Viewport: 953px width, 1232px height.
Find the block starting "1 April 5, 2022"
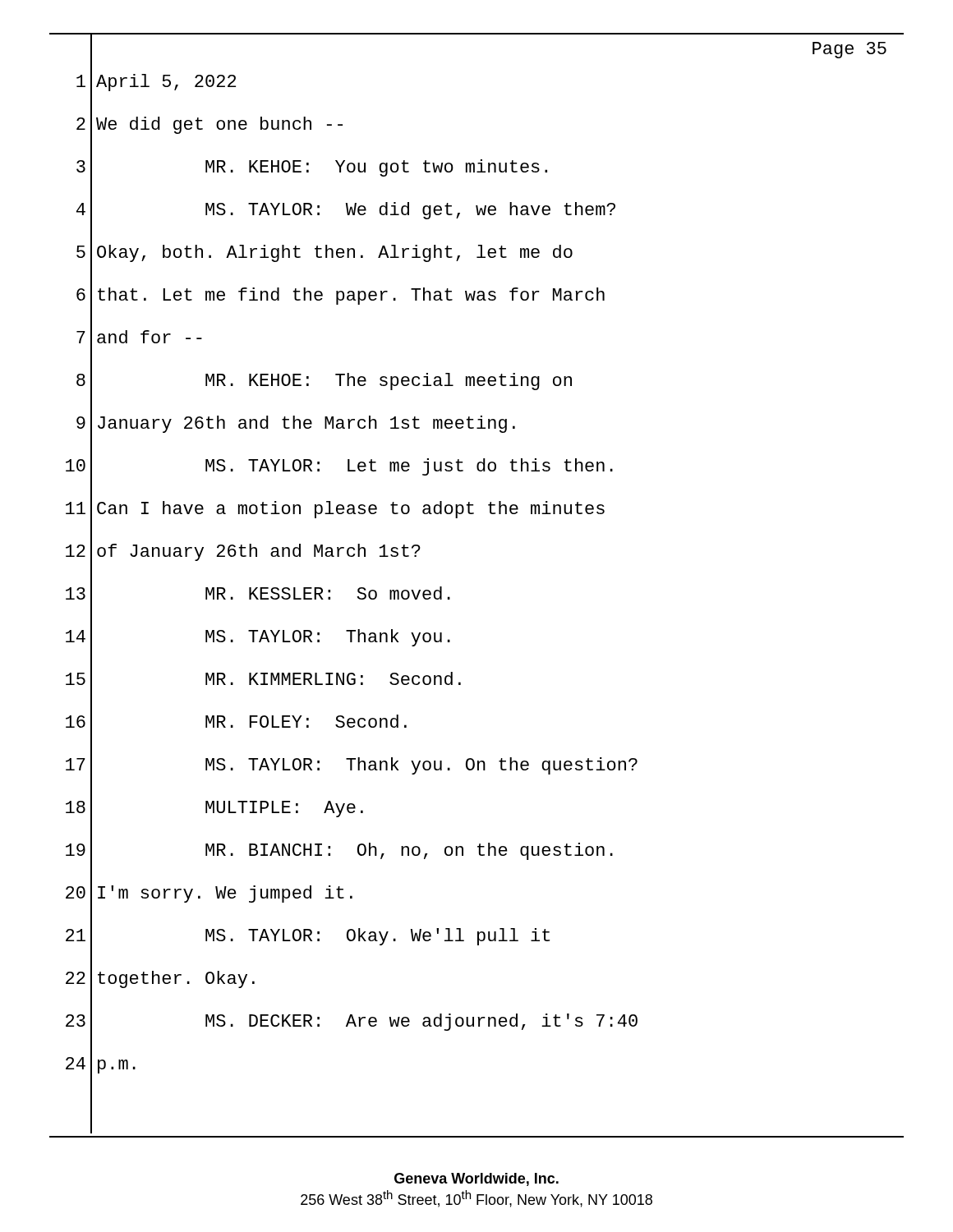(x=143, y=83)
